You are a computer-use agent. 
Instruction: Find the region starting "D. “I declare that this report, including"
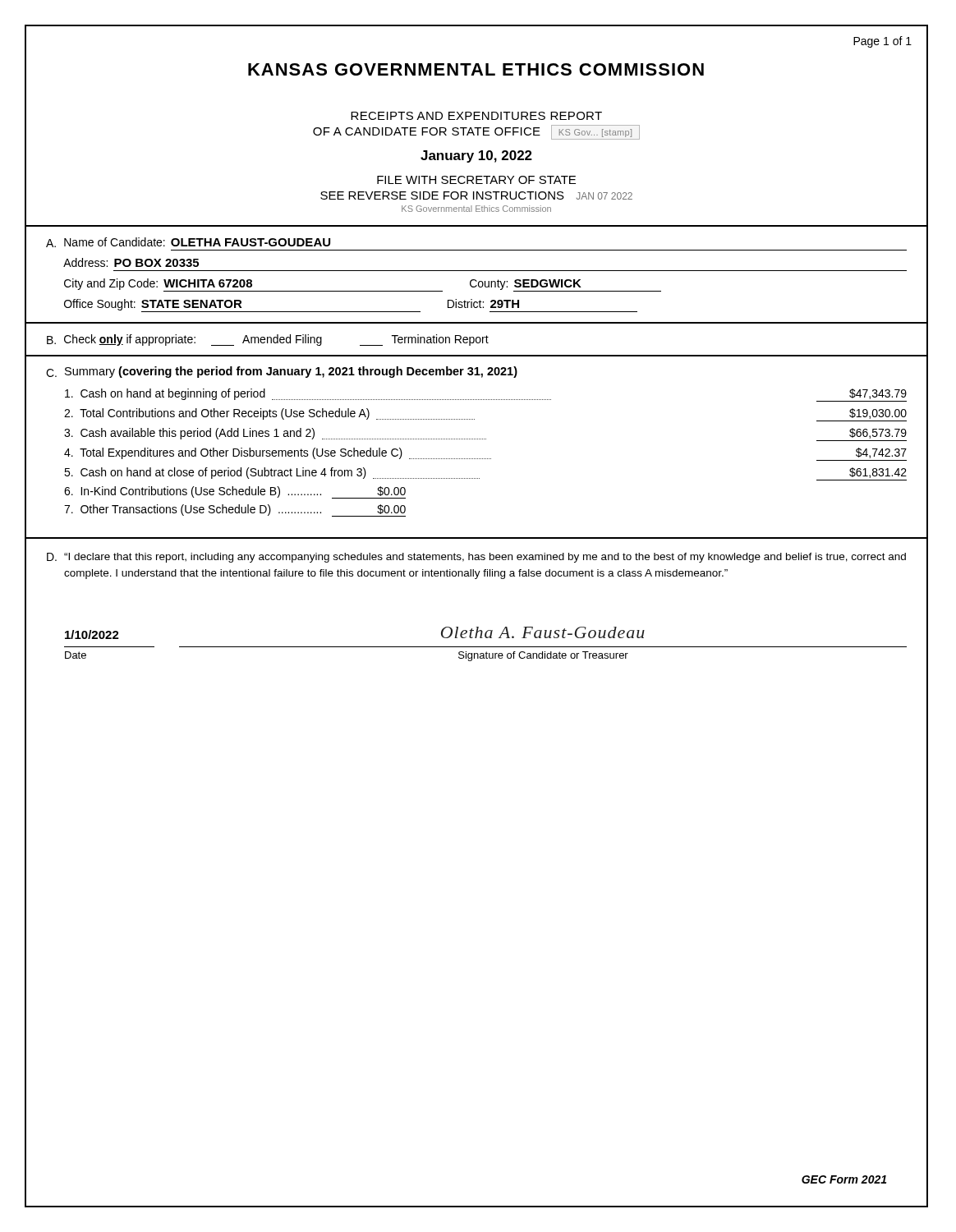(x=476, y=558)
